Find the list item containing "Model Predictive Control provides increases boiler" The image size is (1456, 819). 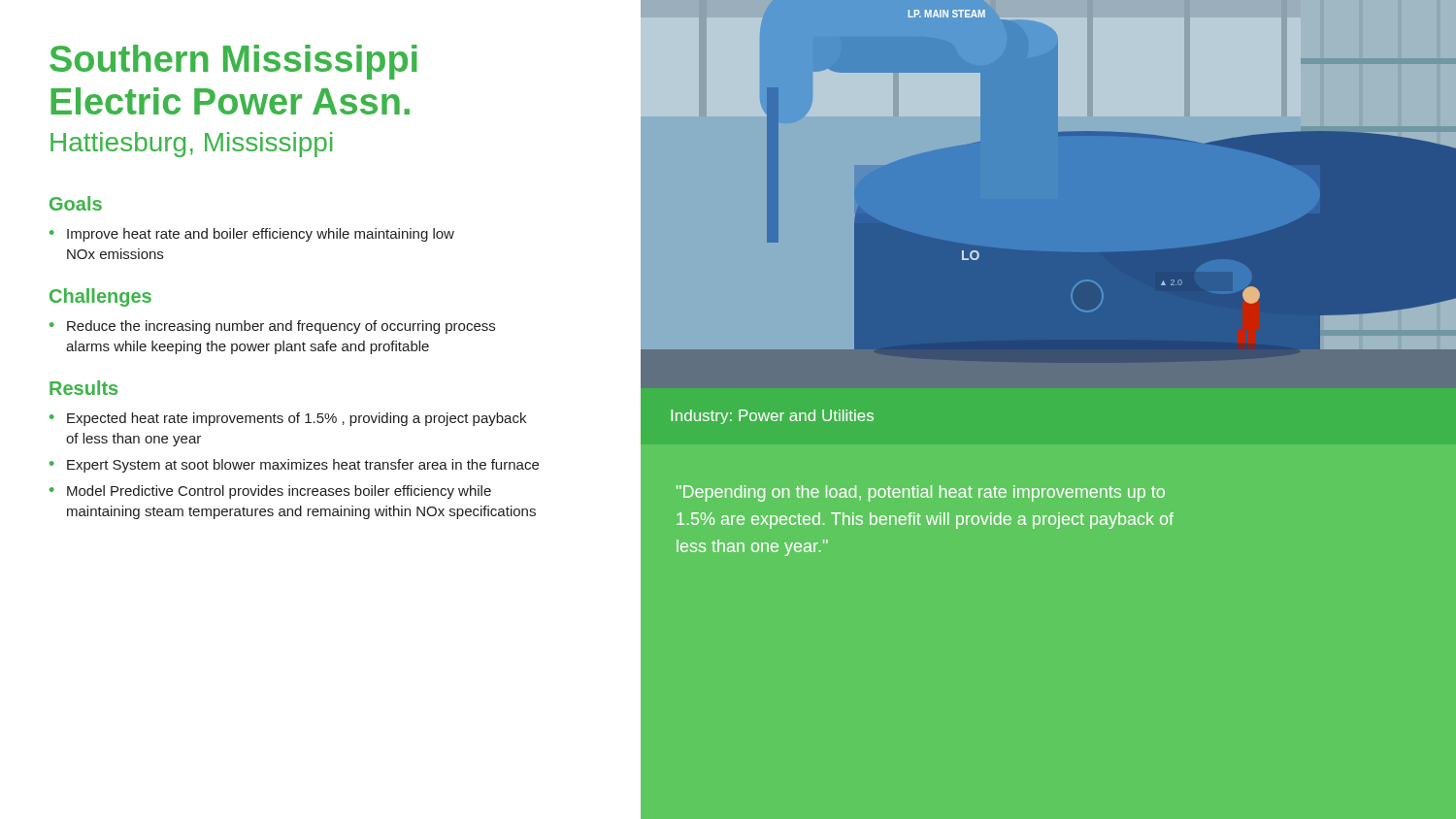[301, 501]
